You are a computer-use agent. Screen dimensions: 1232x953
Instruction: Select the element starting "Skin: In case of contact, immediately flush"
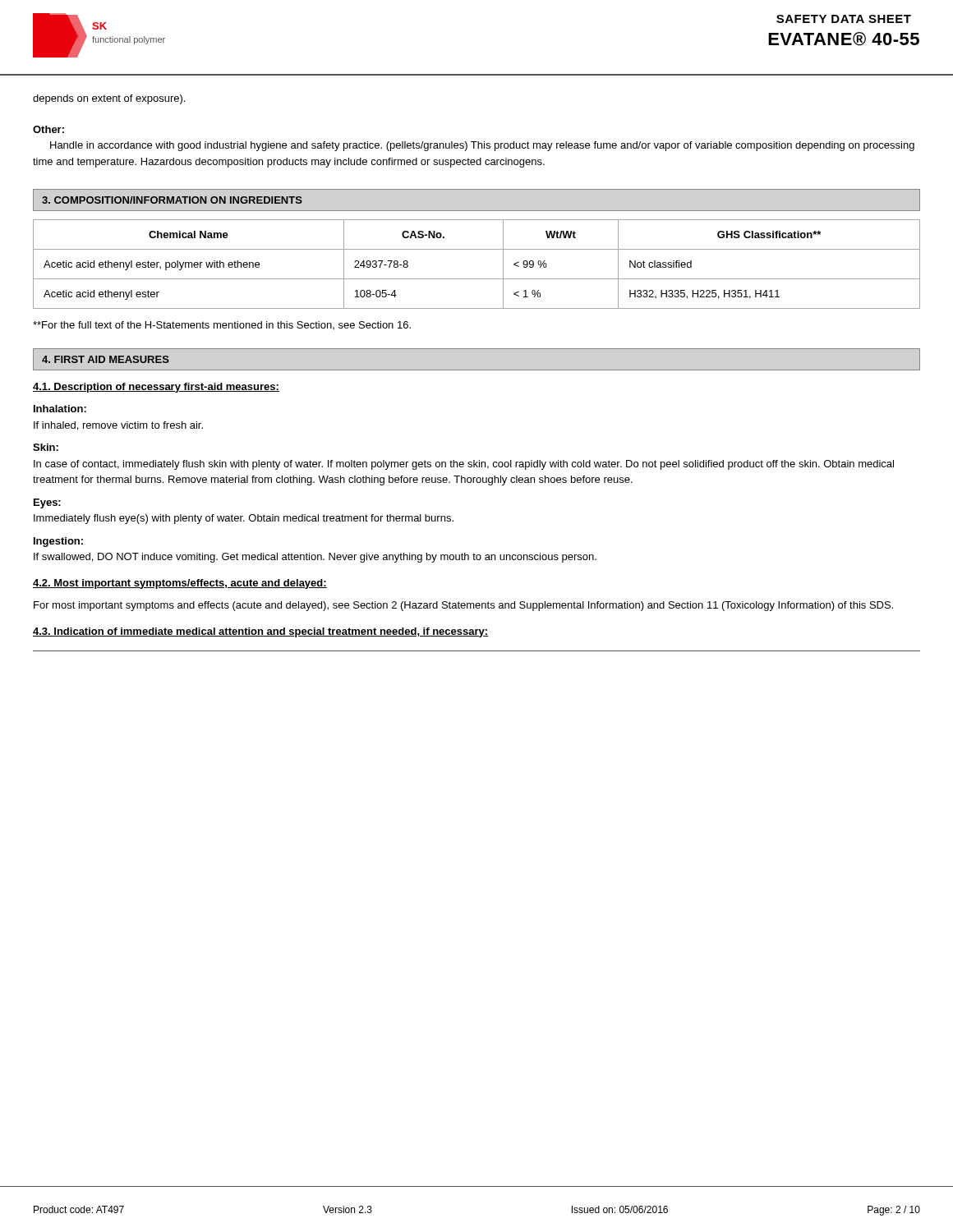point(464,463)
